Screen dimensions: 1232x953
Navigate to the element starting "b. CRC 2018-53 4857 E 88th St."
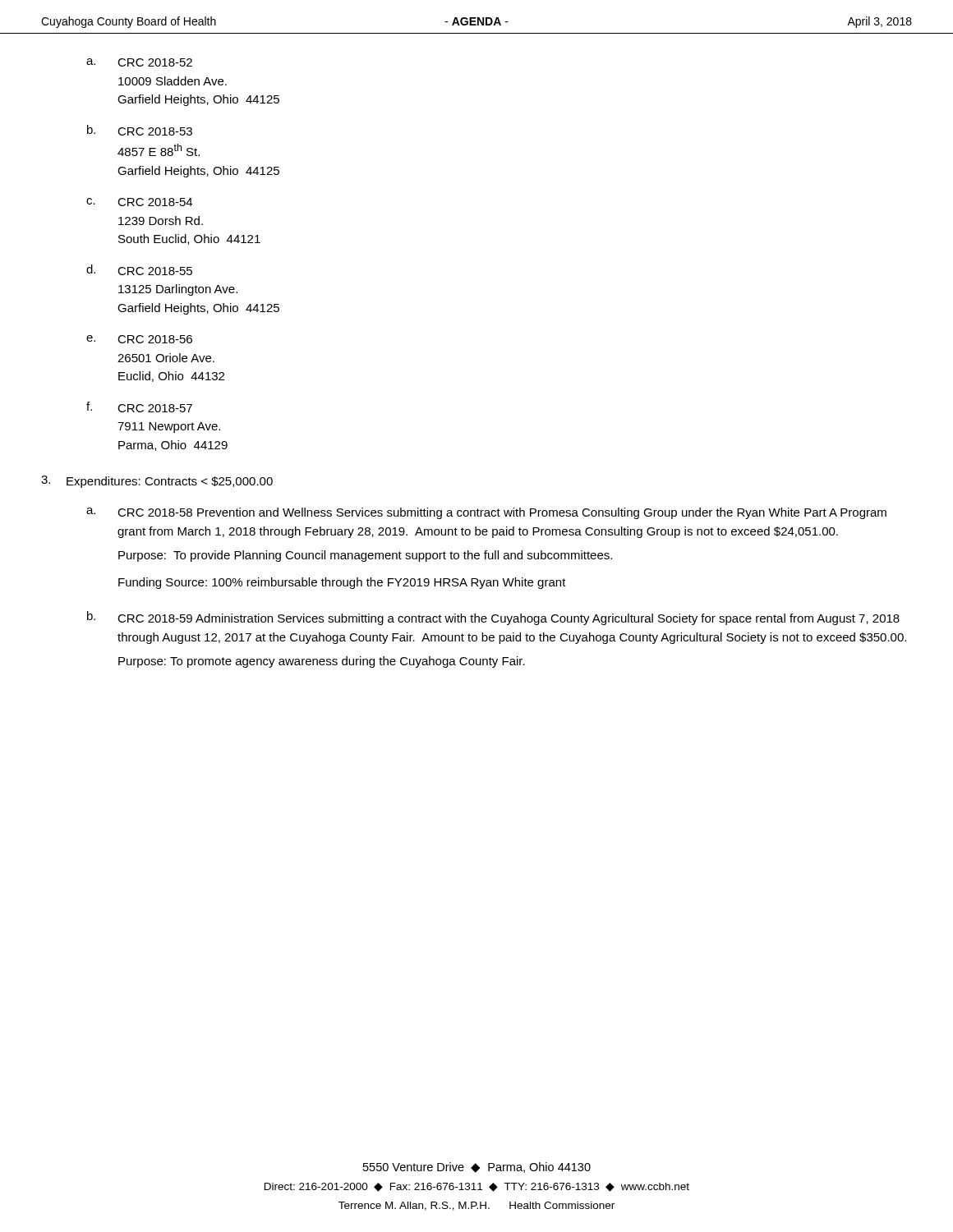[183, 151]
